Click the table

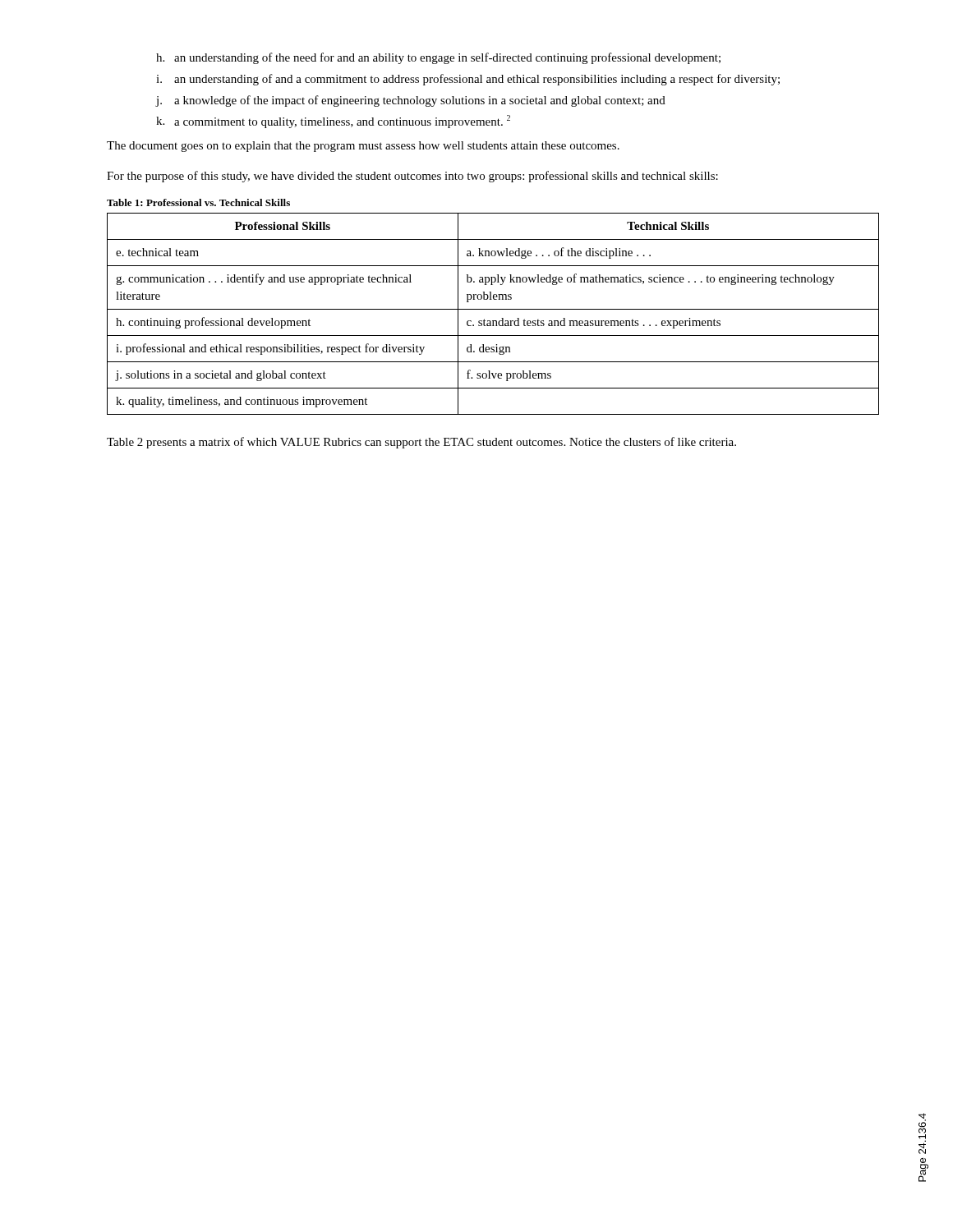pos(493,314)
